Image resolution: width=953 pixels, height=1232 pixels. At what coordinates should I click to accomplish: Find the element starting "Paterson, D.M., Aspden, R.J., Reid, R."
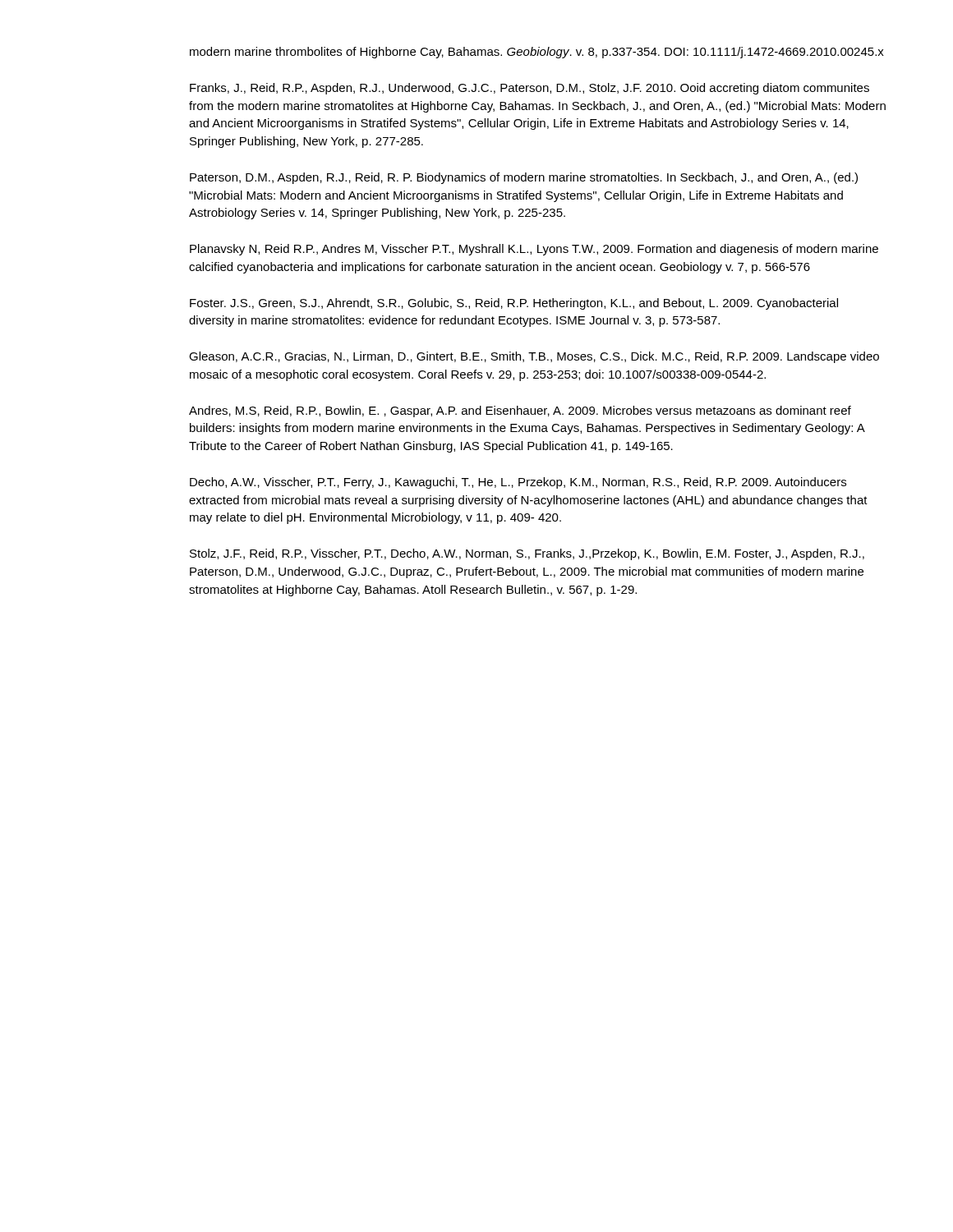tap(524, 195)
